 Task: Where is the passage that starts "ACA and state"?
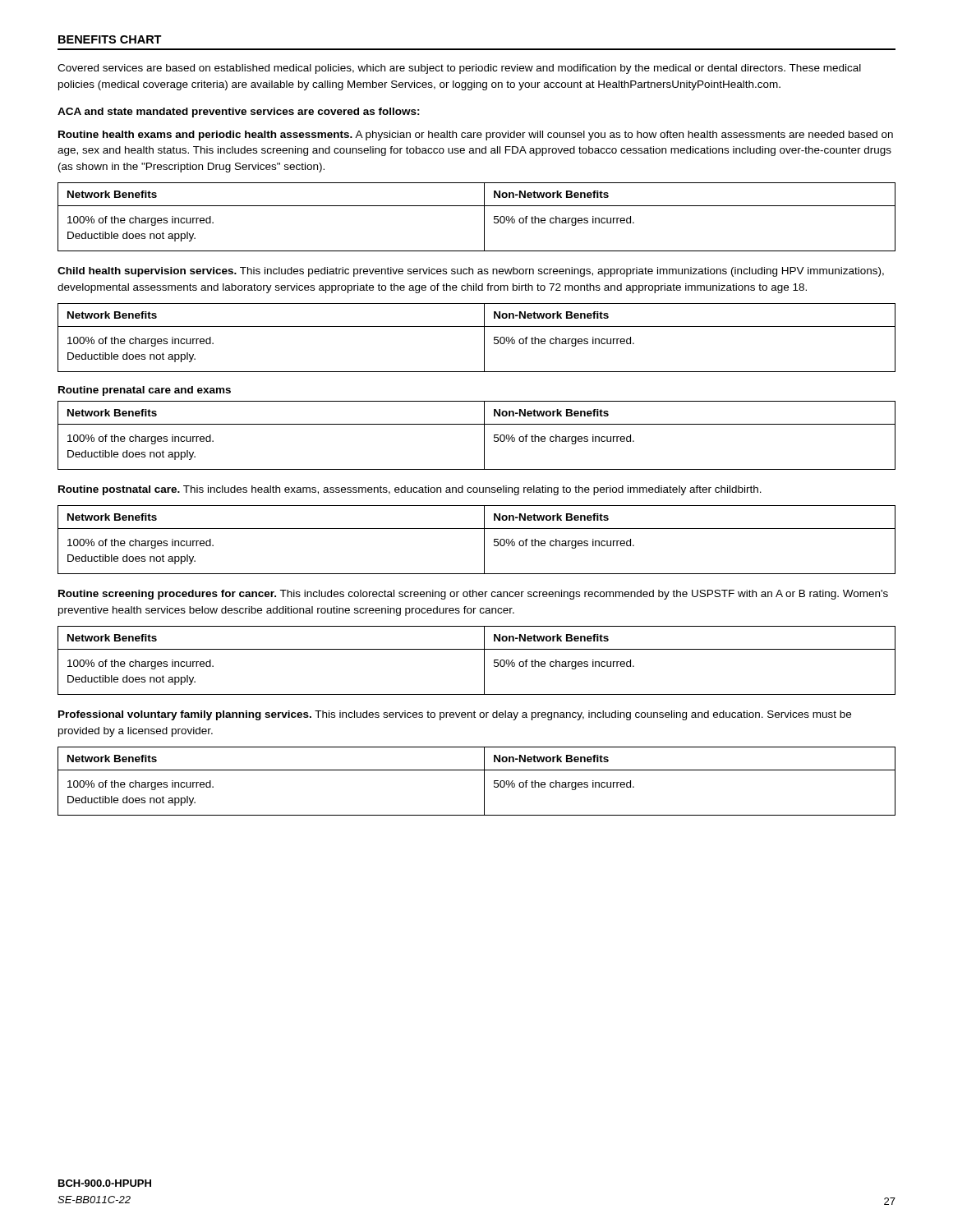tap(239, 111)
